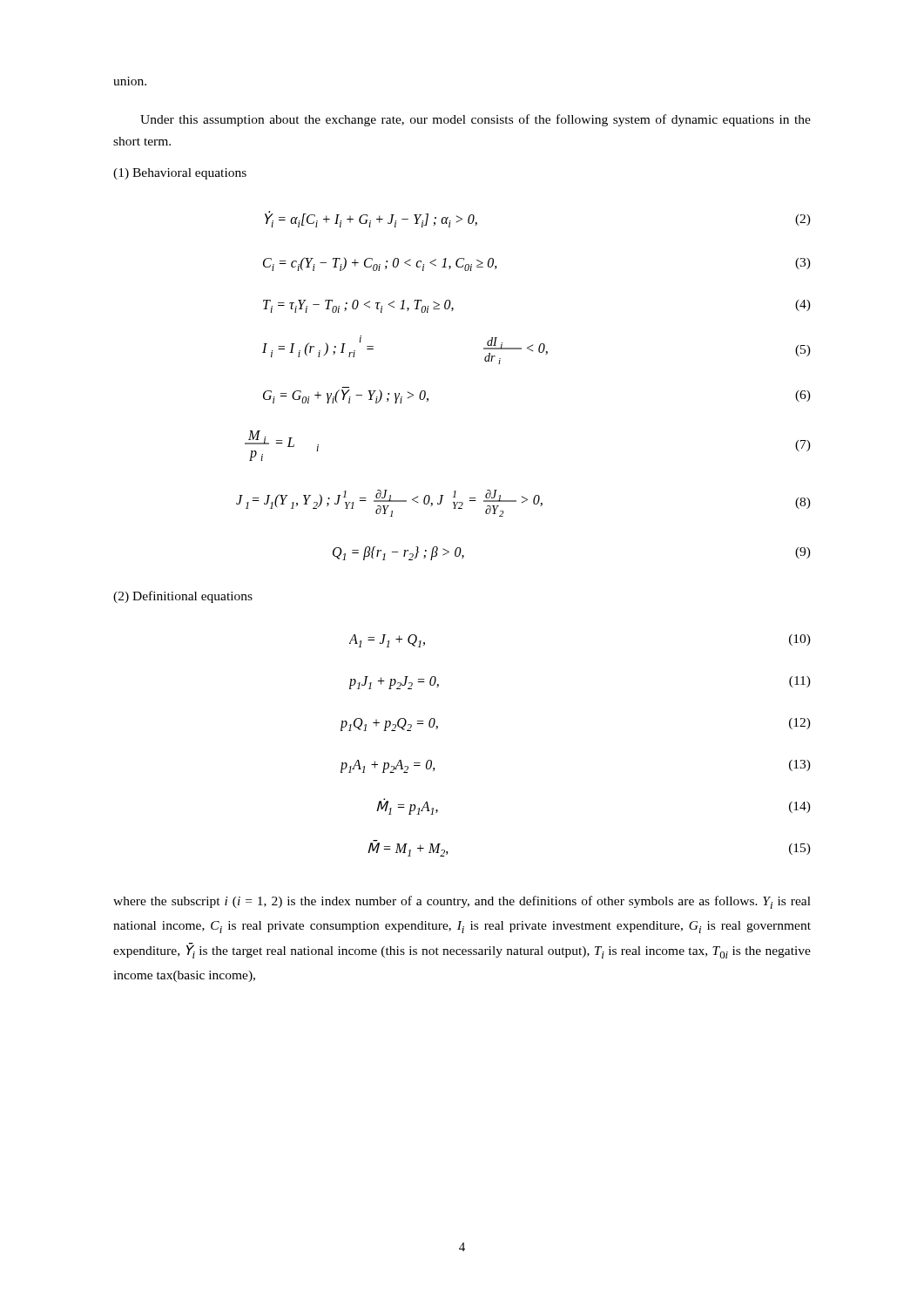This screenshot has height=1307, width=924.
Task: Navigate to the element starting "A1 = J1 + Q1,"
Action: click(384, 641)
